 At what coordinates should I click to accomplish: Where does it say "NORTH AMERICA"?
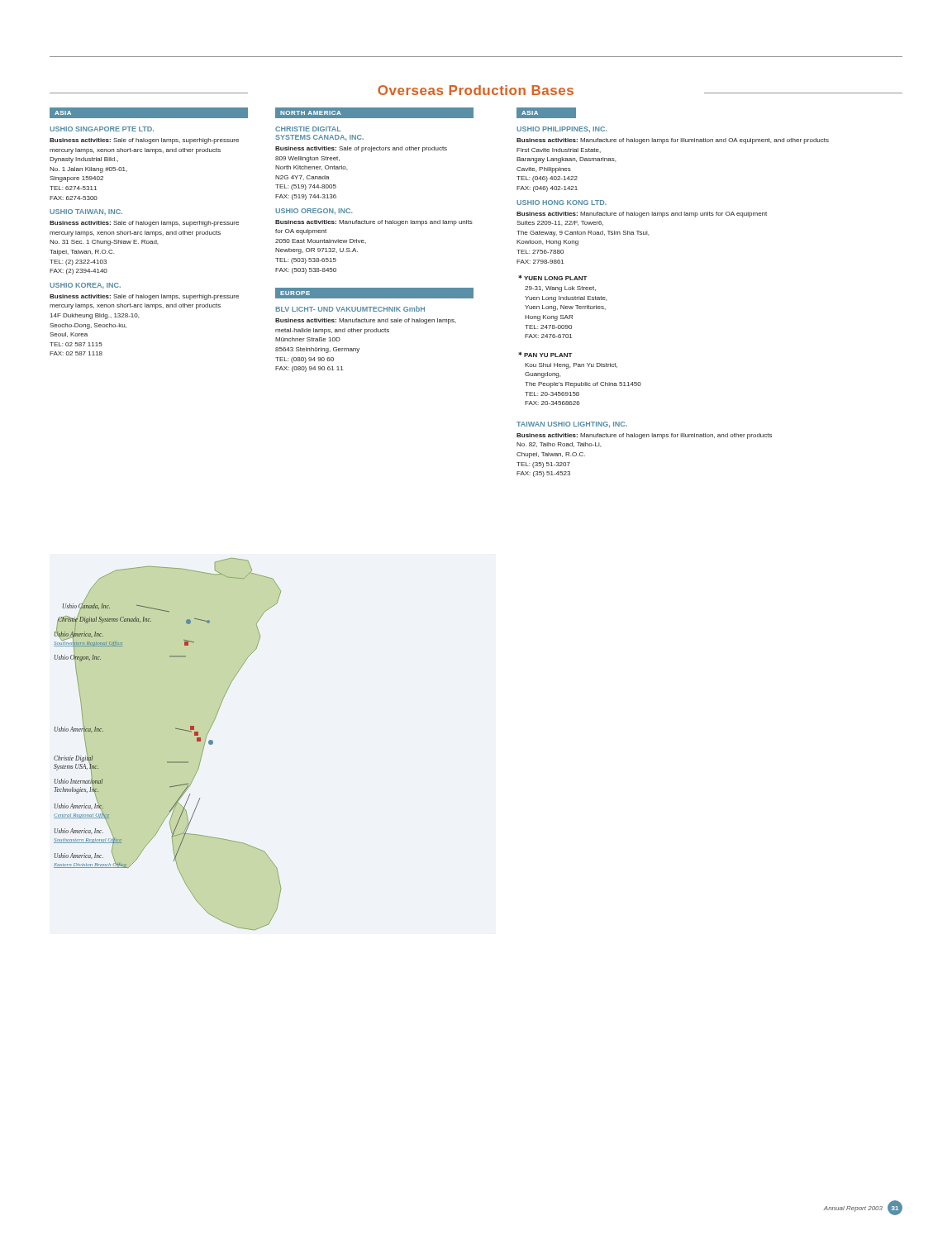pyautogui.click(x=374, y=113)
